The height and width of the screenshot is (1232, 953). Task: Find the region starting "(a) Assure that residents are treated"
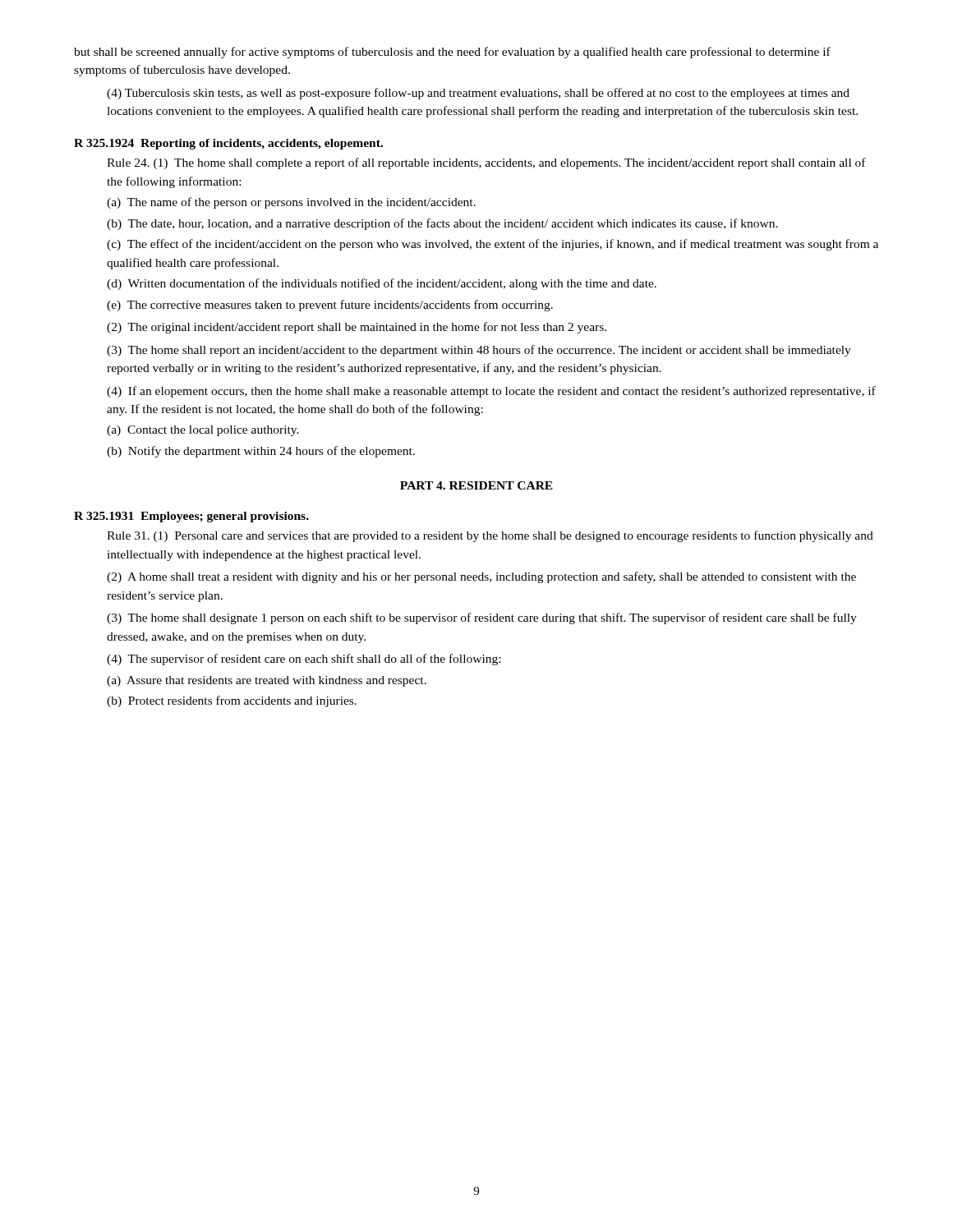point(267,681)
